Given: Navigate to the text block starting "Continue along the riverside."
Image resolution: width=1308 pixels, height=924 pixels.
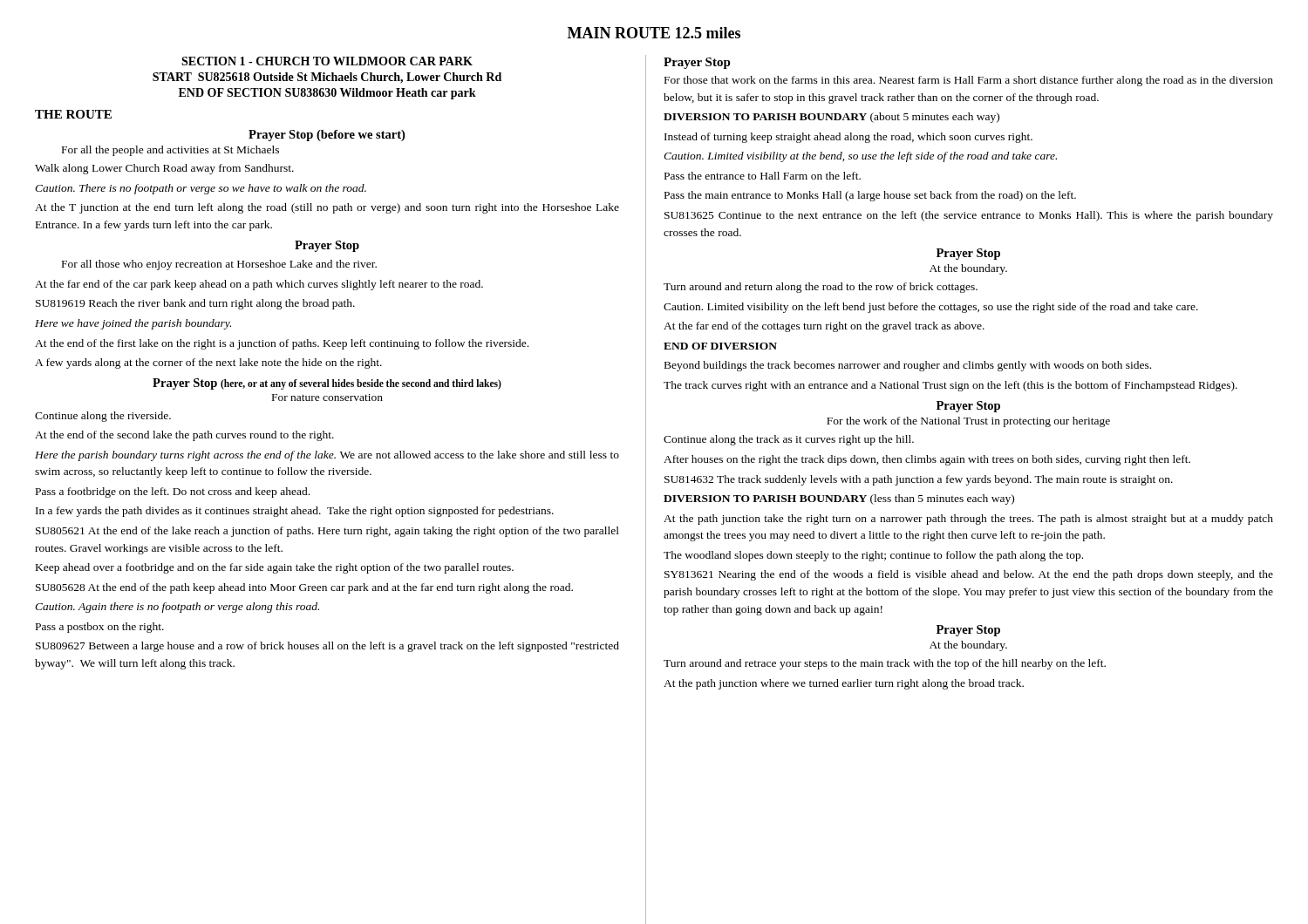Looking at the screenshot, I should pos(103,415).
